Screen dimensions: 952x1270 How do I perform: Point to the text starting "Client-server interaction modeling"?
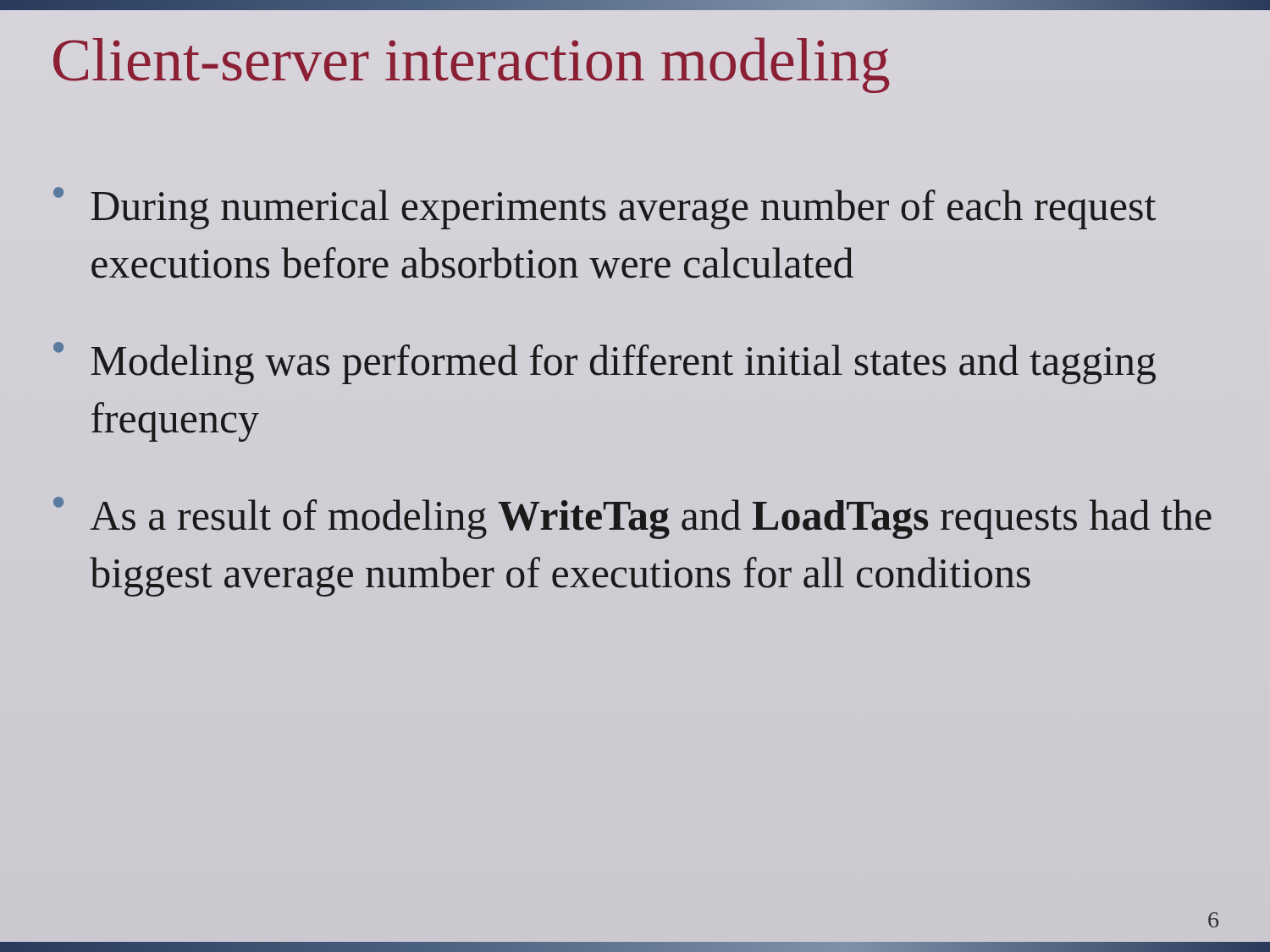pos(635,60)
